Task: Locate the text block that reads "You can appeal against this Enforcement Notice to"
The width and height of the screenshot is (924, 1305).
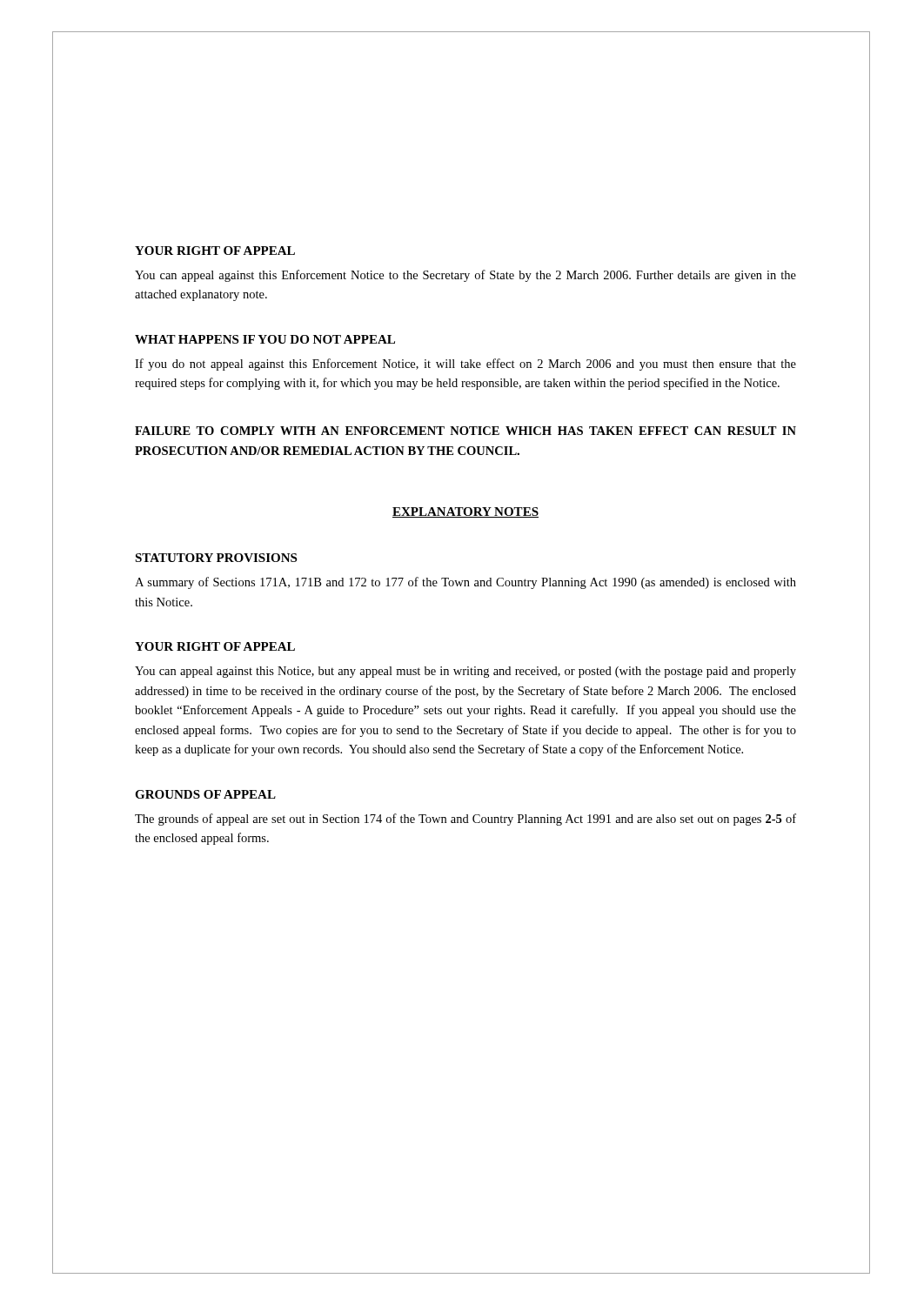Action: click(466, 285)
